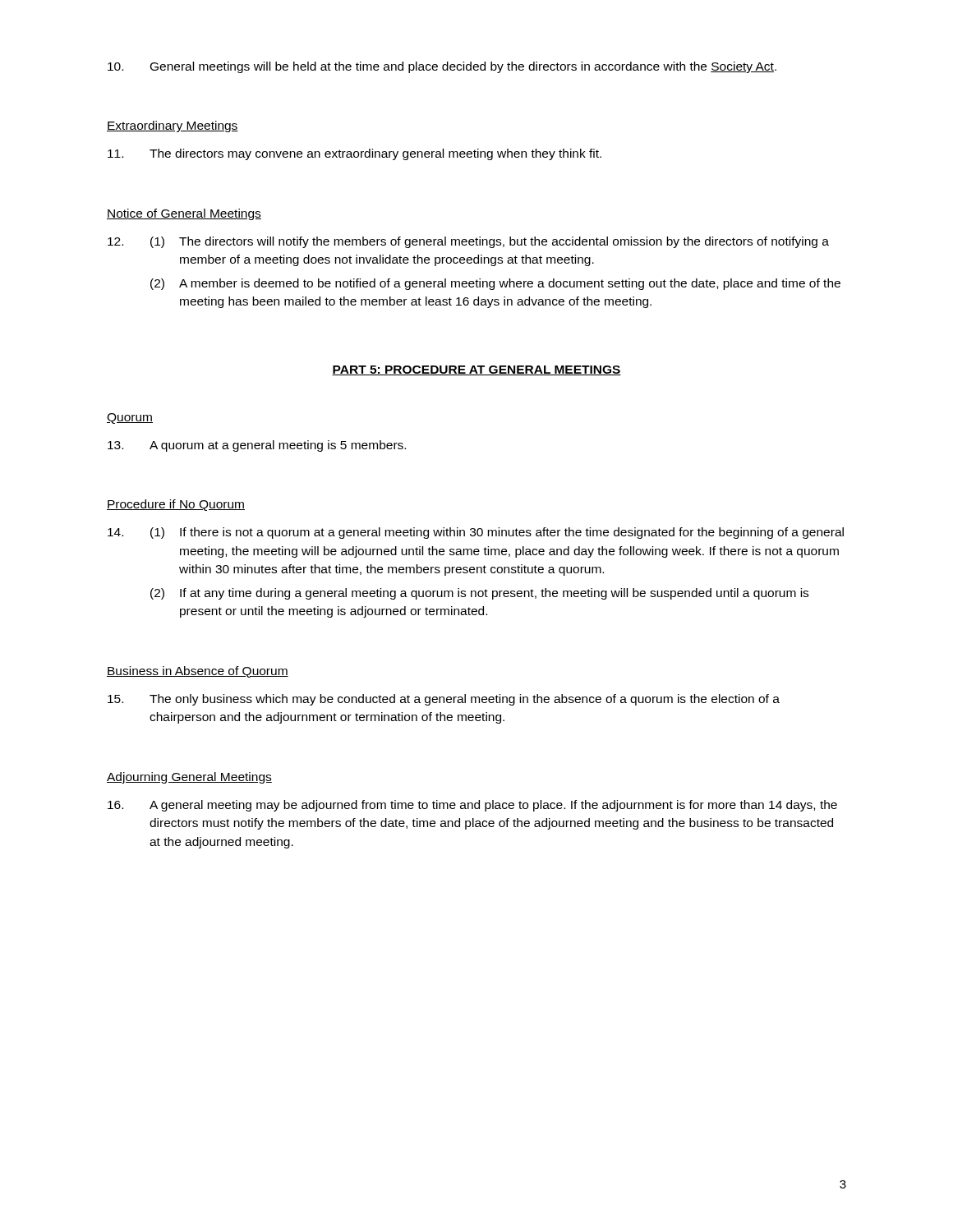Screen dimensions: 1232x953
Task: Click on the block starting "PART 5: PROCEDURE AT GENERAL MEETINGS"
Action: tap(476, 369)
